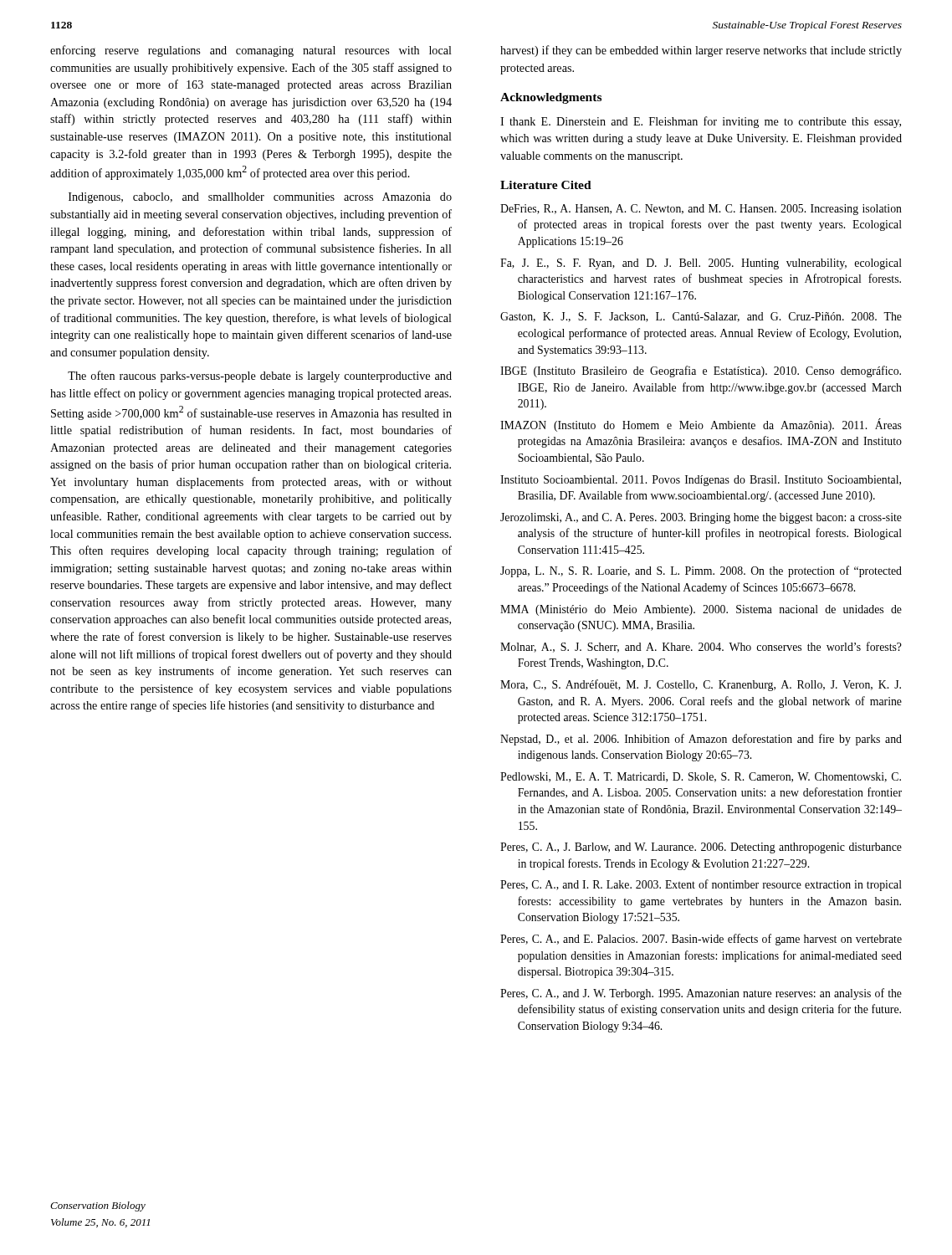Point to the block beginning "The often raucous parks-versus-people debate"
This screenshot has height=1255, width=952.
pyautogui.click(x=251, y=541)
